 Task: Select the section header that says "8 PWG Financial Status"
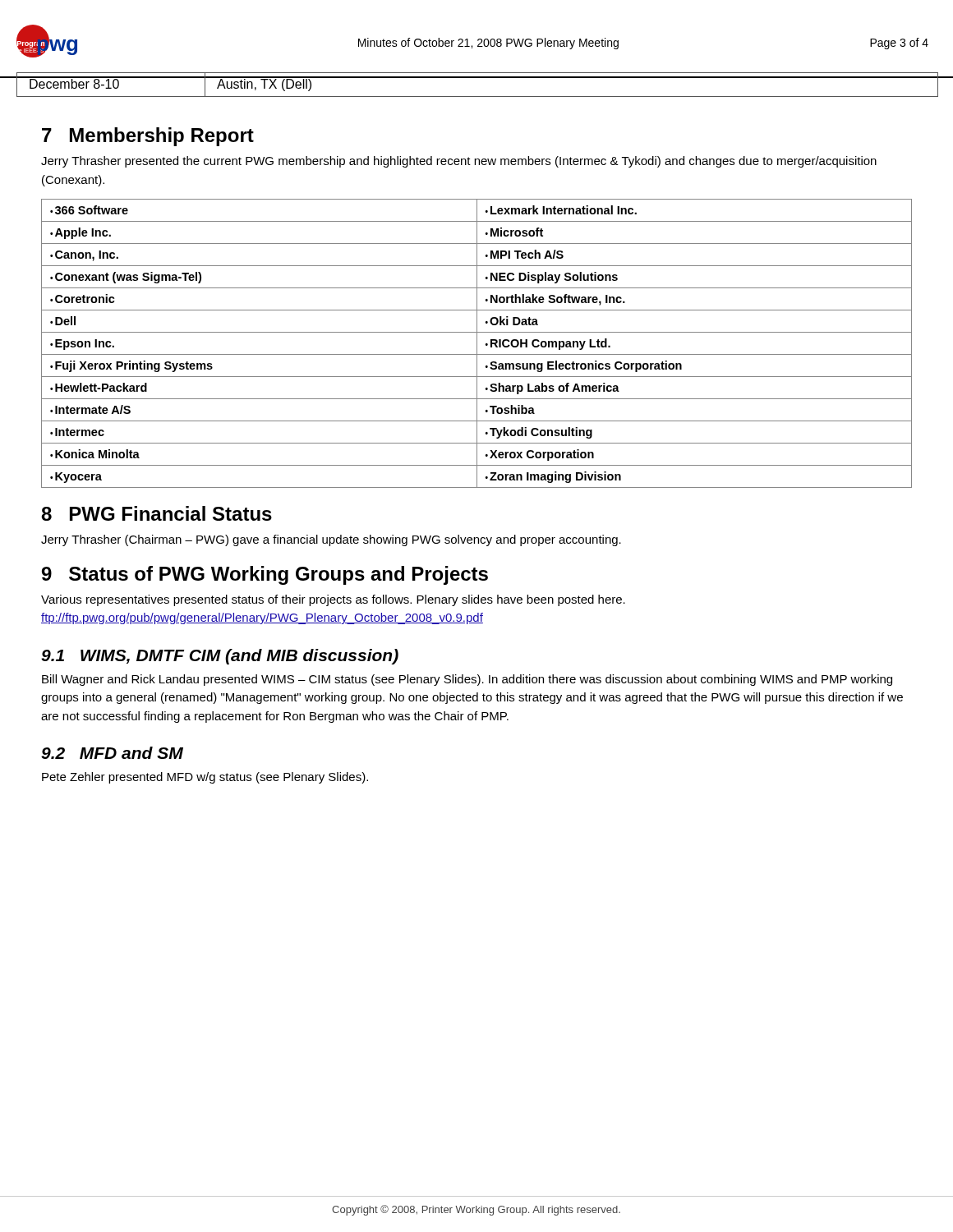click(157, 514)
